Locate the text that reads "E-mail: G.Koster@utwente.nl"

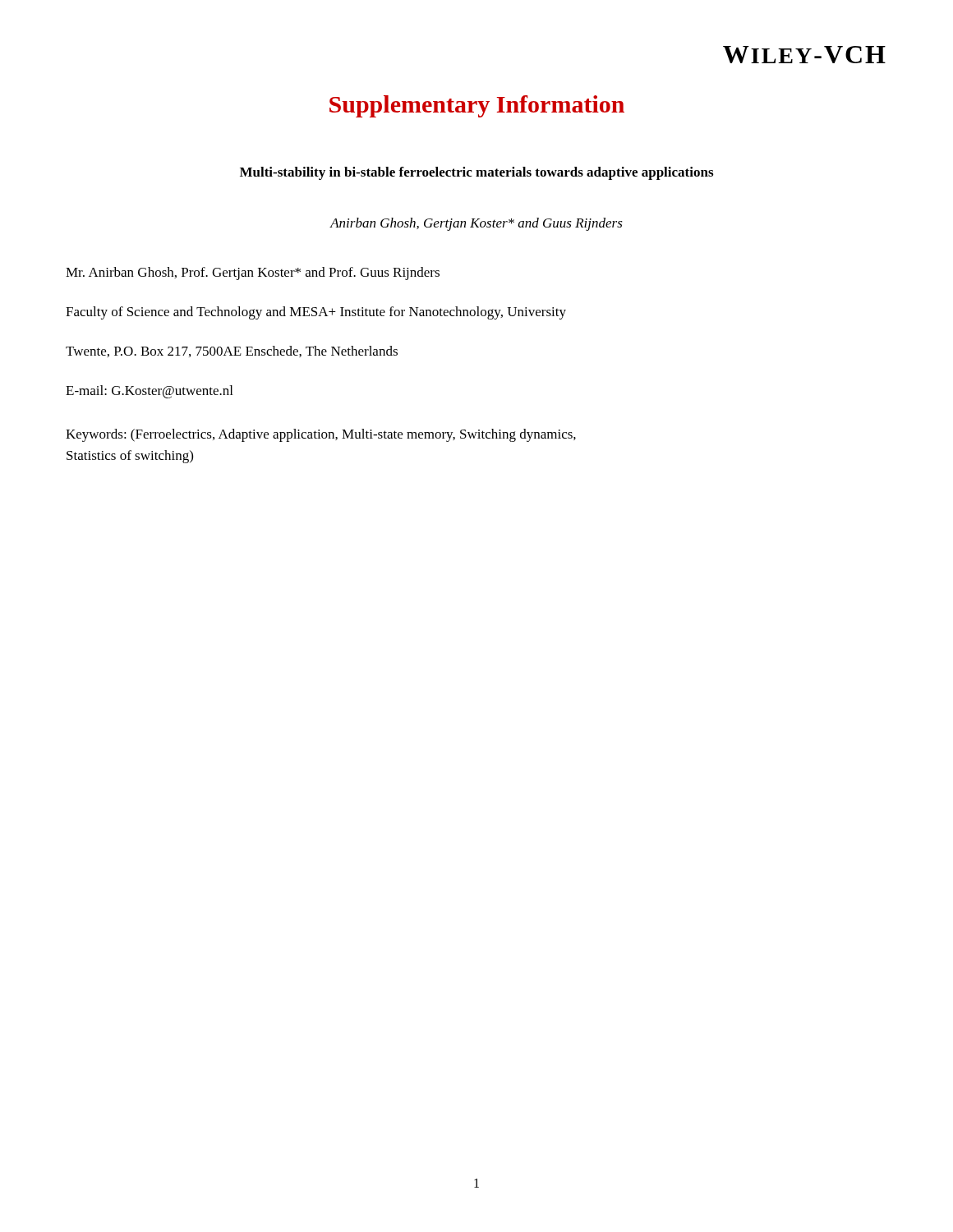pos(150,391)
